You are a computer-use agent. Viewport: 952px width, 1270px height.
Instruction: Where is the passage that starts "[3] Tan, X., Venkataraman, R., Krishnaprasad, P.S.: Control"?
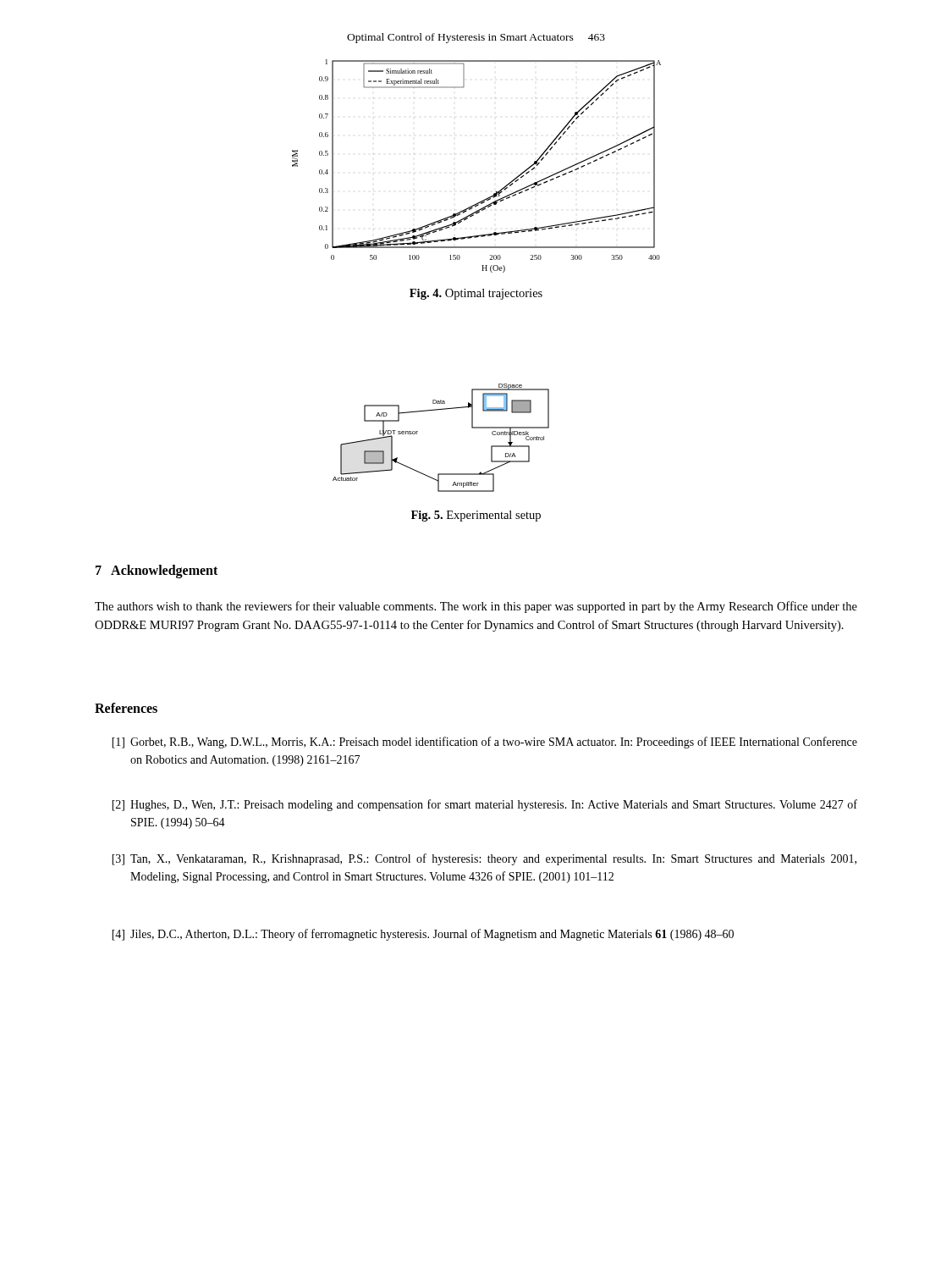click(x=476, y=868)
